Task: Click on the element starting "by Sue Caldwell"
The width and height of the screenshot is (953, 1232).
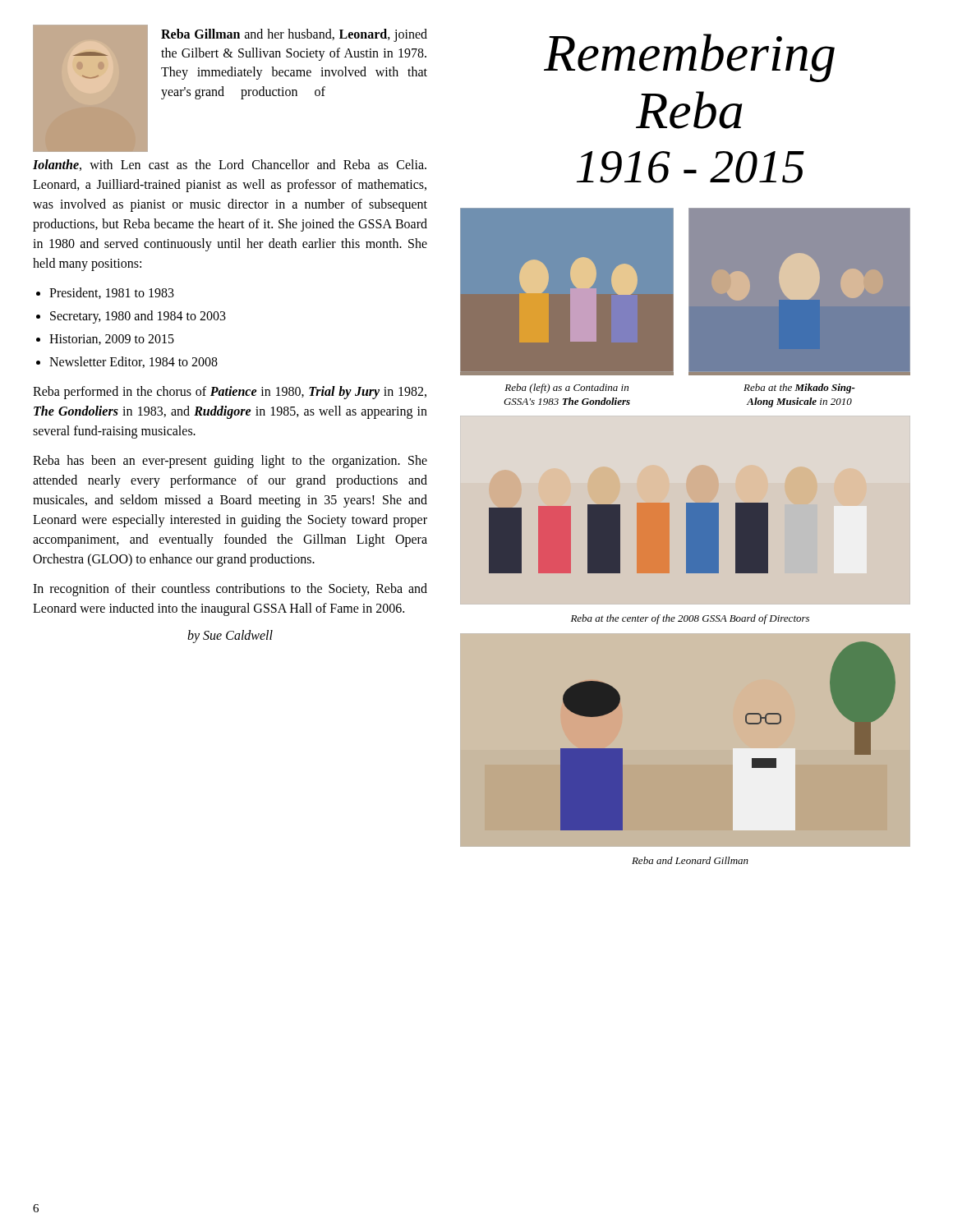Action: tap(230, 635)
